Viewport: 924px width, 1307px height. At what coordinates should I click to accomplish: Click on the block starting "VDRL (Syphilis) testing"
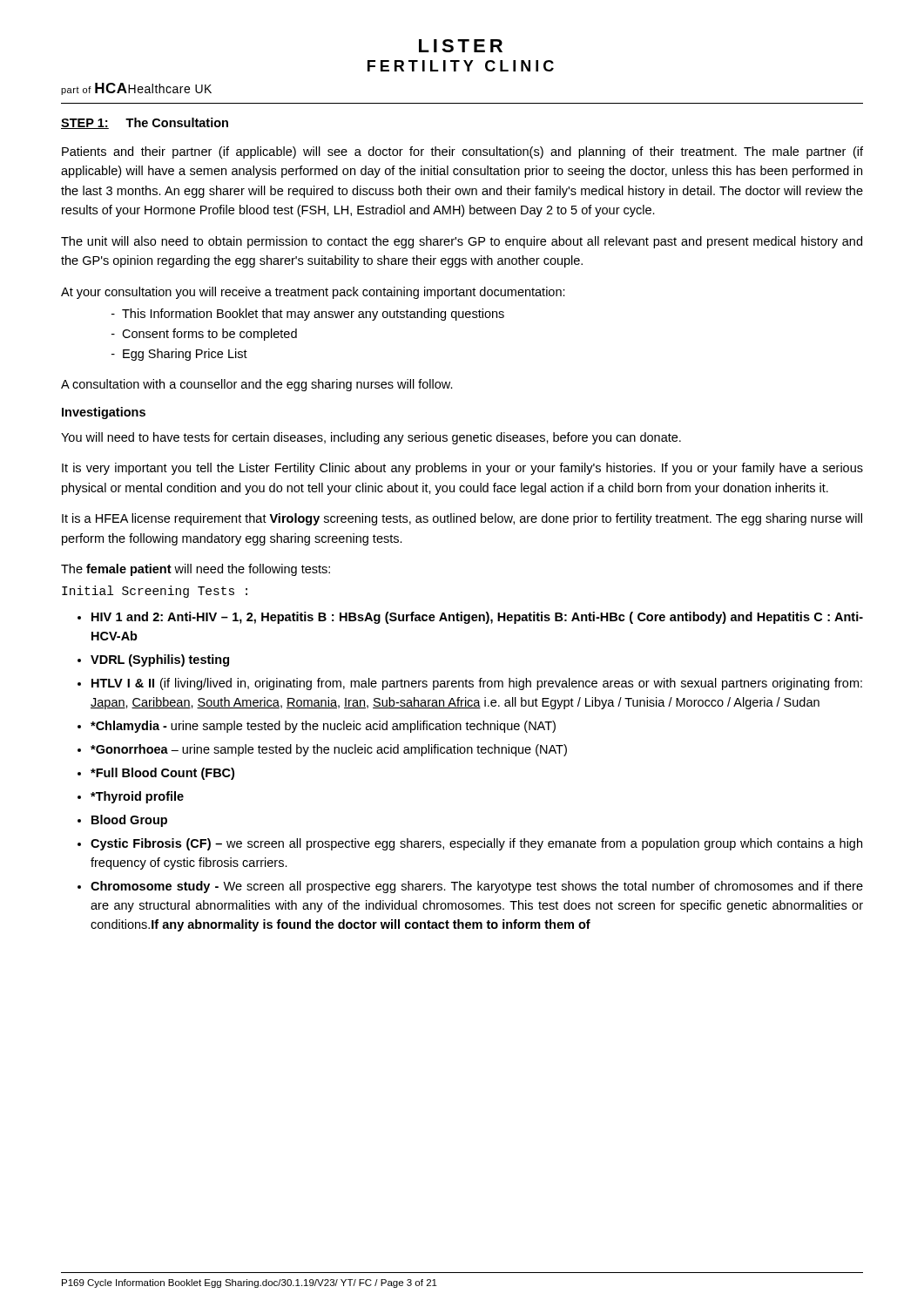tap(160, 659)
